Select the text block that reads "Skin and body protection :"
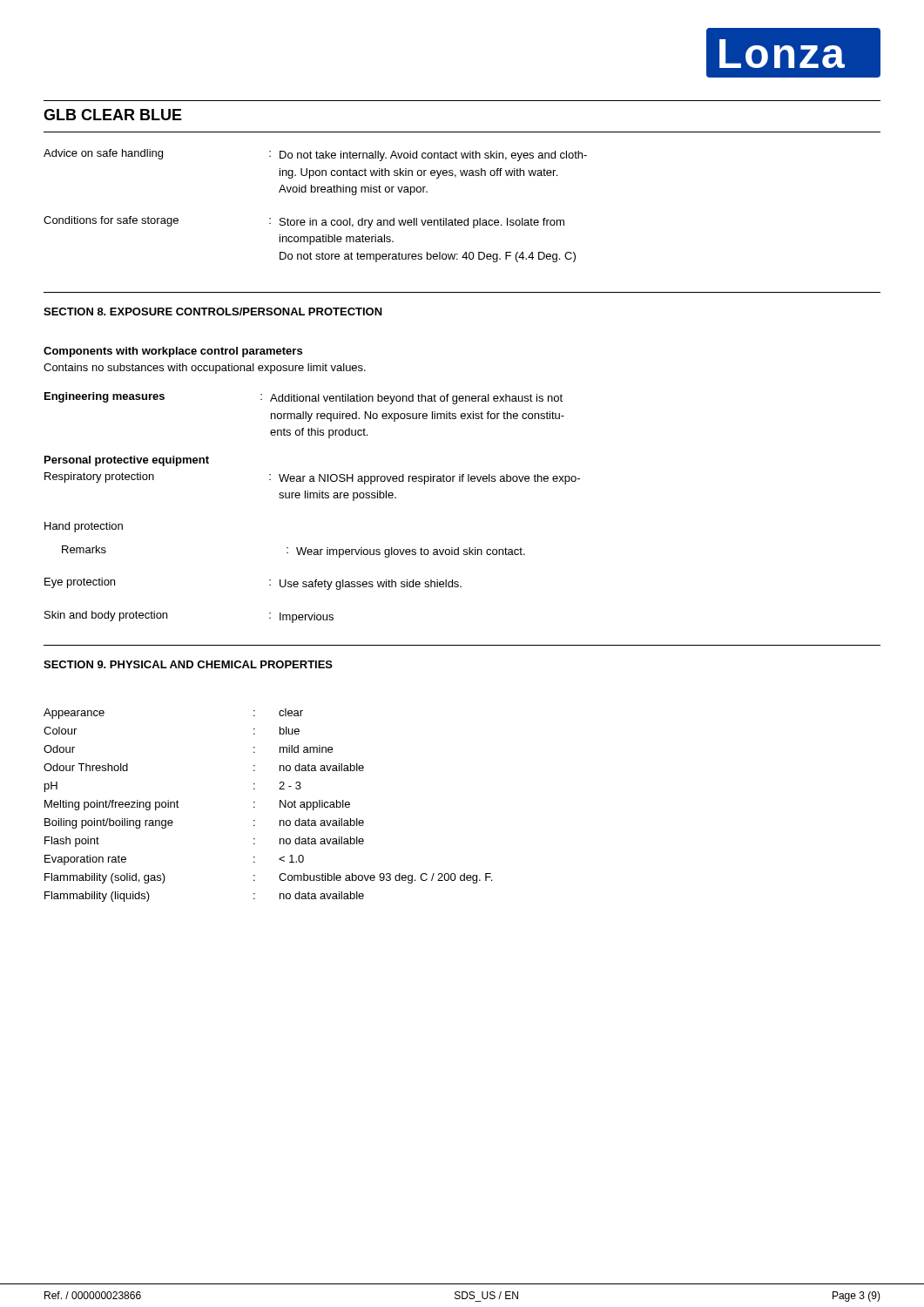The height and width of the screenshot is (1307, 924). click(105, 616)
